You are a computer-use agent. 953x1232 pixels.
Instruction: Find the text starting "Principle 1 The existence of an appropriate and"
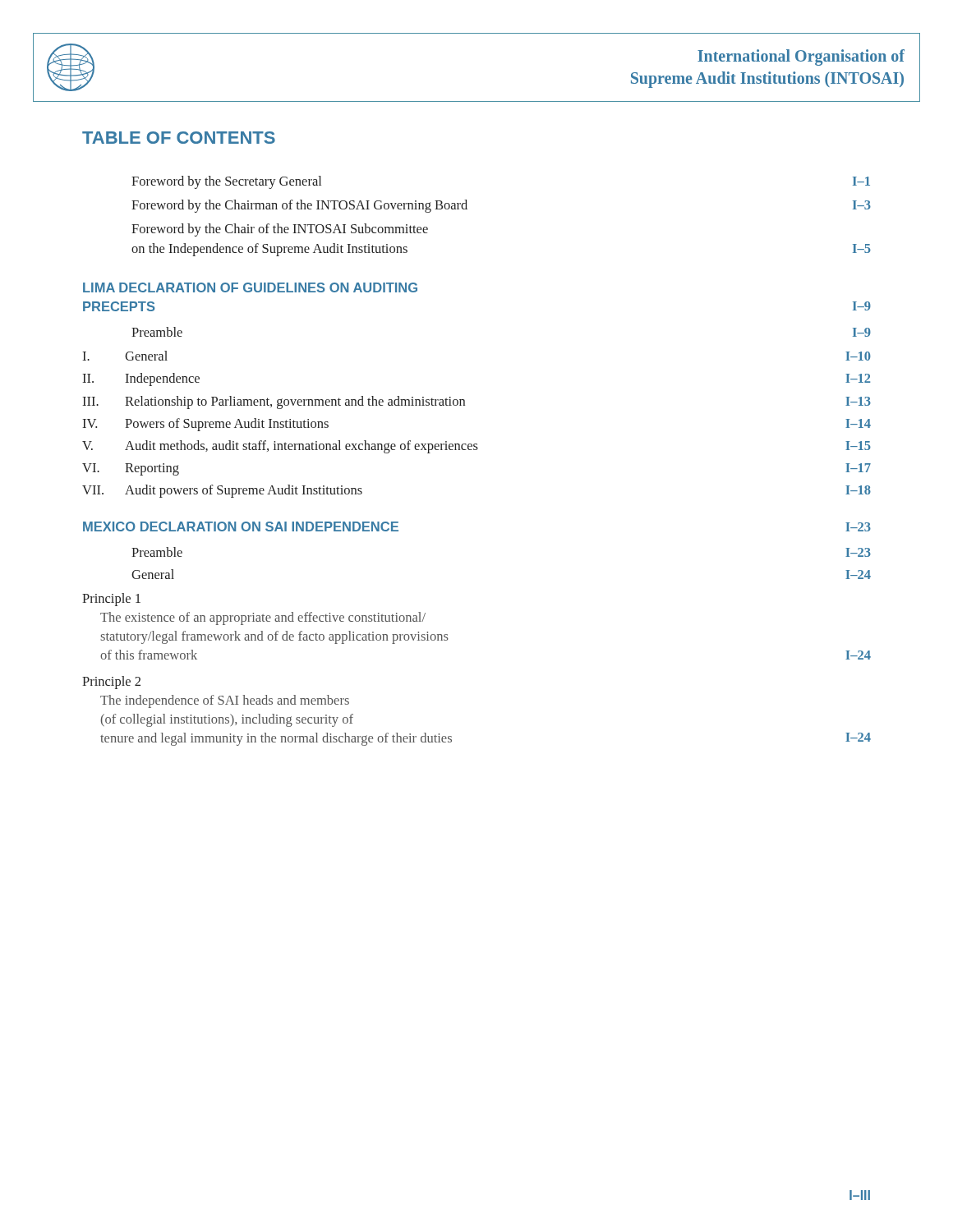(x=111, y=600)
